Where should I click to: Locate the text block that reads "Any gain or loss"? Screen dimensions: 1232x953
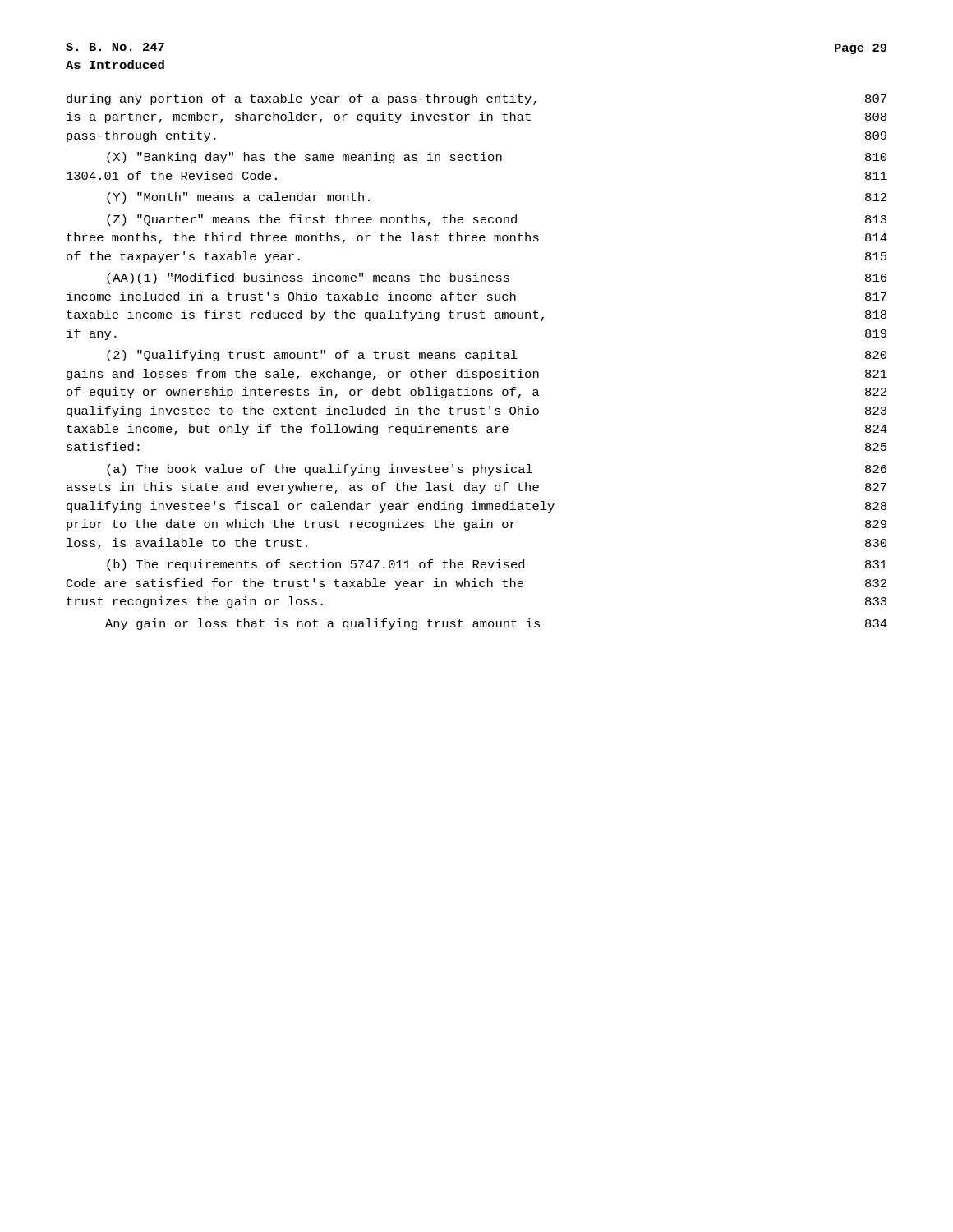coord(476,624)
